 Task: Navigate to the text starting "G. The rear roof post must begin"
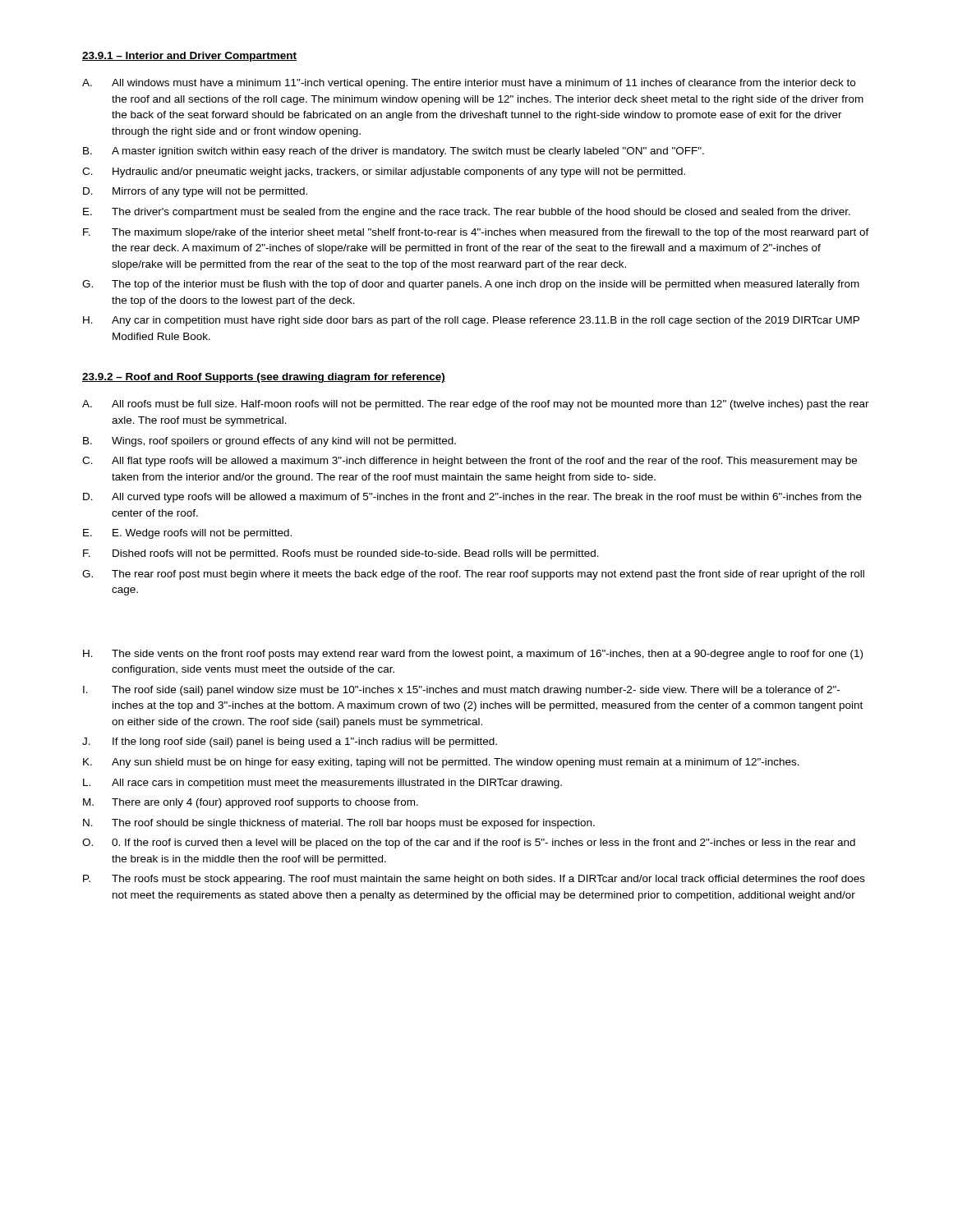tap(476, 582)
